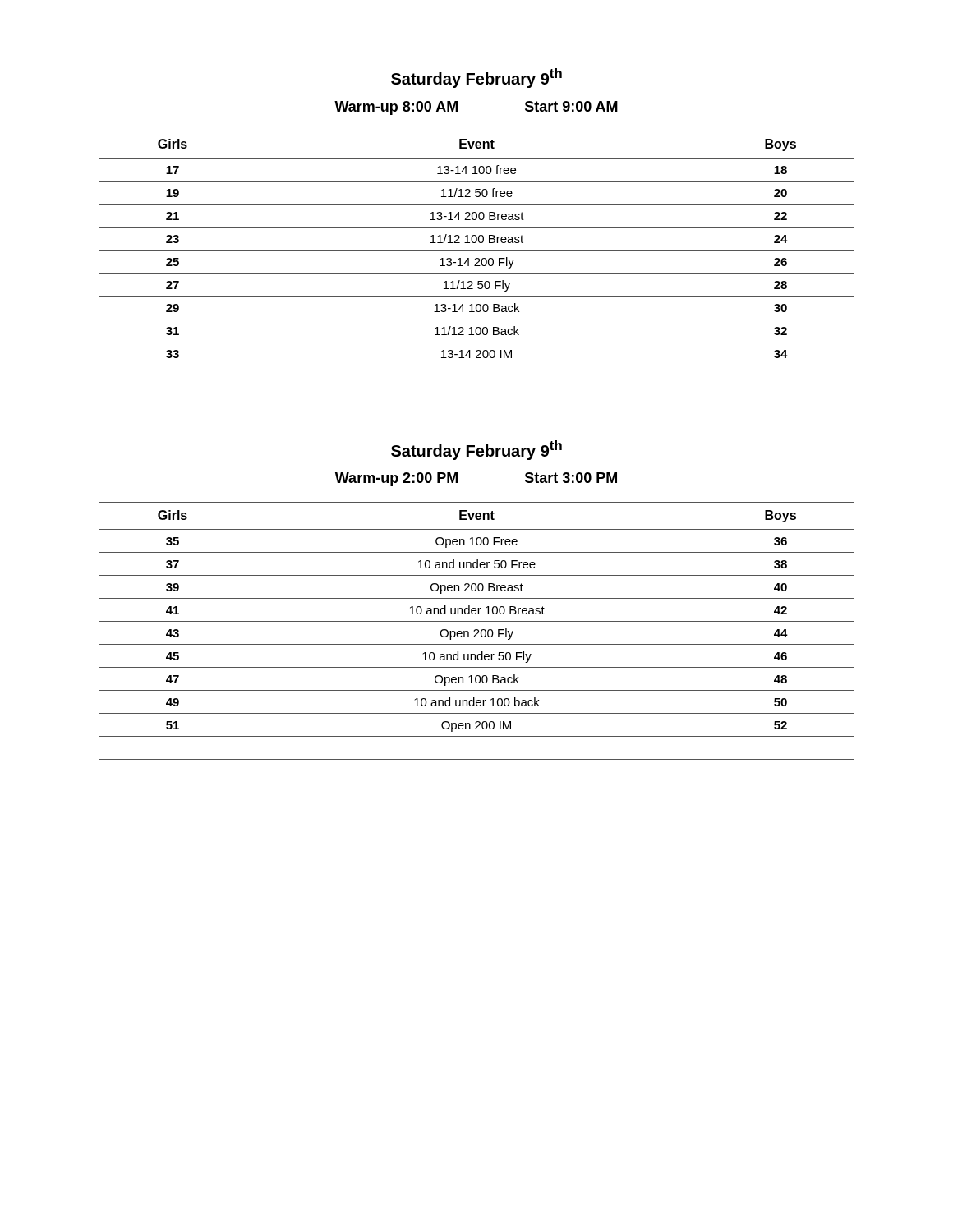This screenshot has height=1232, width=953.
Task: Locate the table with the text "11/12 100 Breast"
Action: click(476, 259)
